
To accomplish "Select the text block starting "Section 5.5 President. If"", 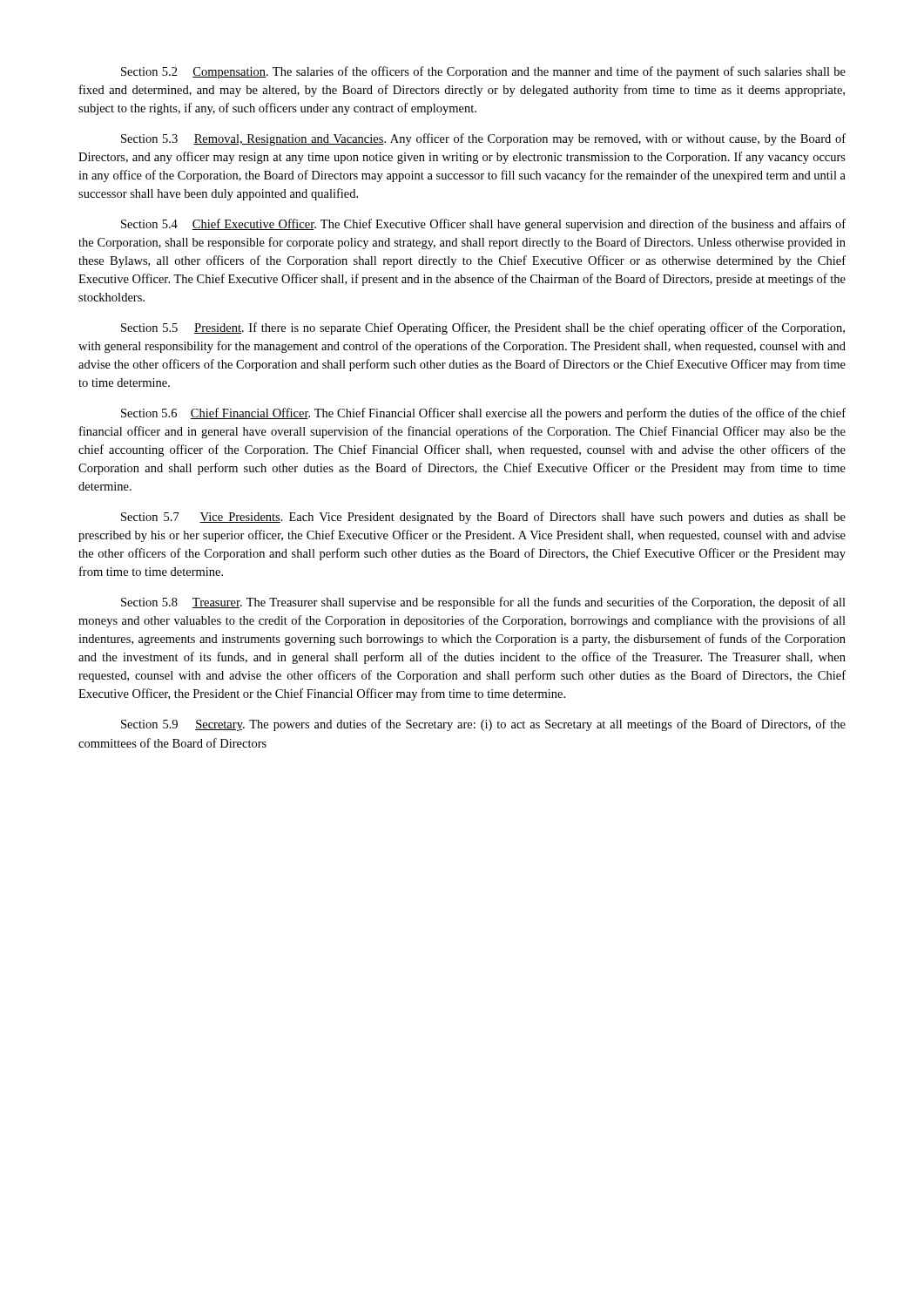I will 462,355.
